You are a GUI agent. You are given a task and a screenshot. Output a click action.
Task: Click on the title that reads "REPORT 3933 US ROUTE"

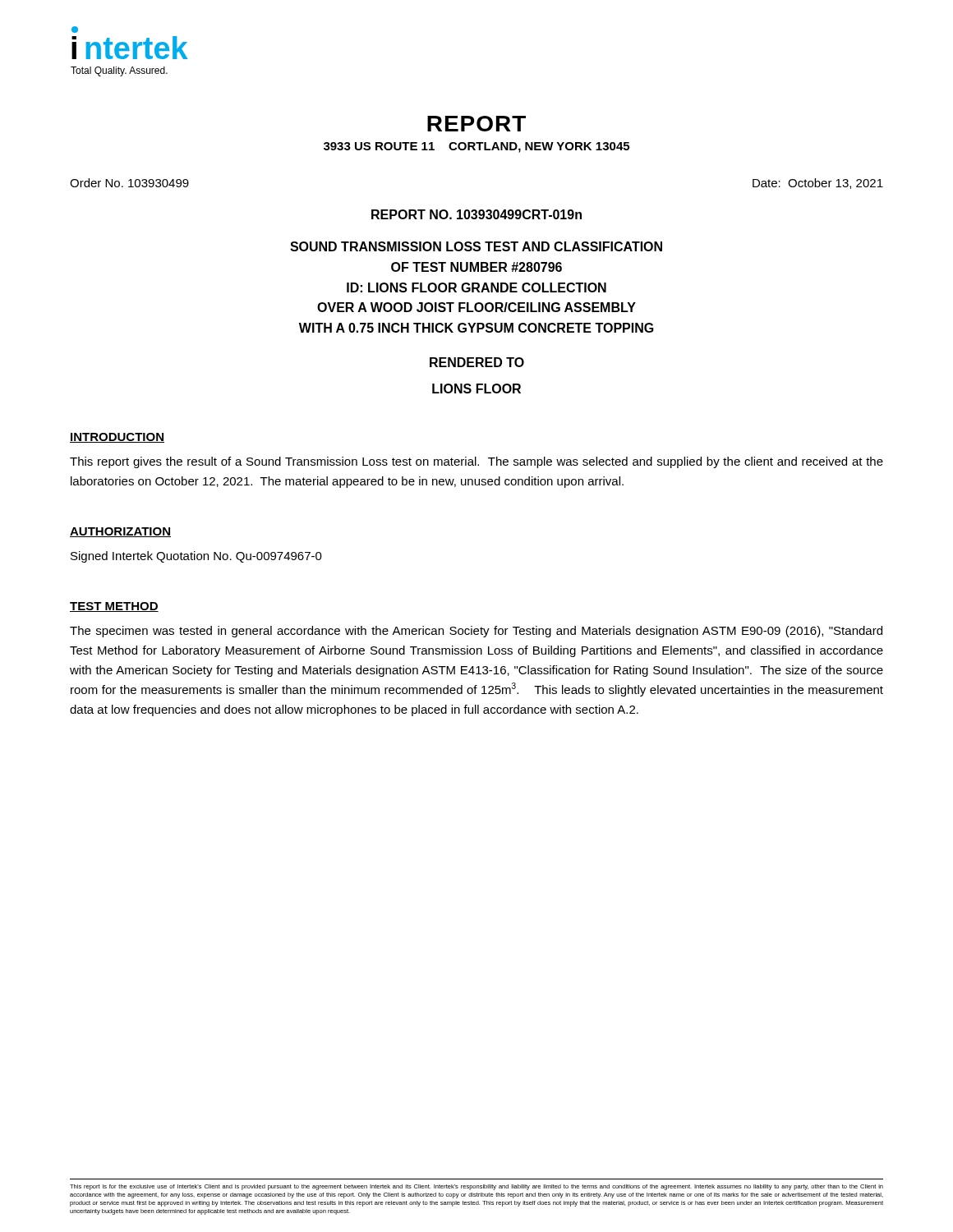pos(476,132)
